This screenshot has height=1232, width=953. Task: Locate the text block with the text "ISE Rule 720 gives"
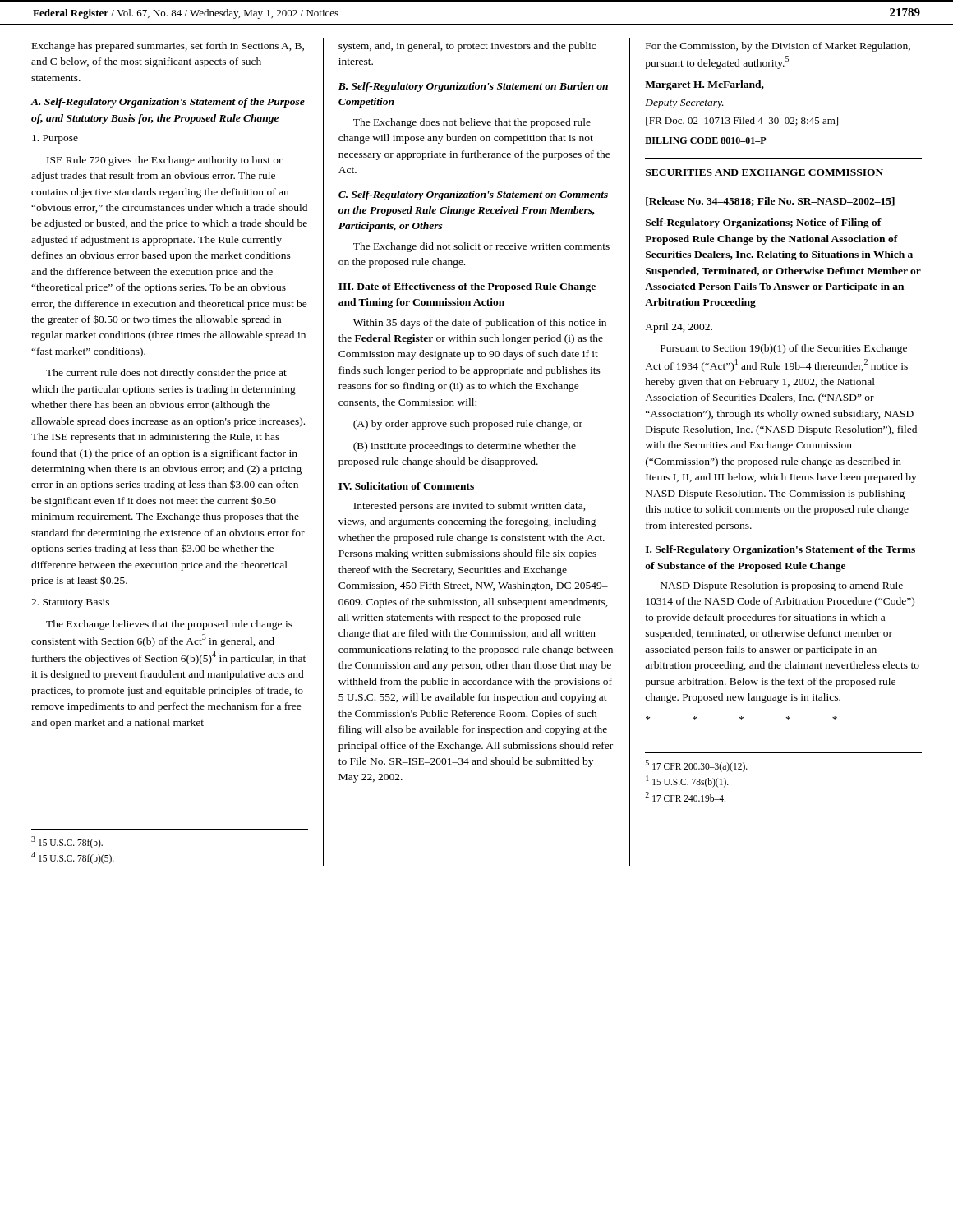[169, 255]
